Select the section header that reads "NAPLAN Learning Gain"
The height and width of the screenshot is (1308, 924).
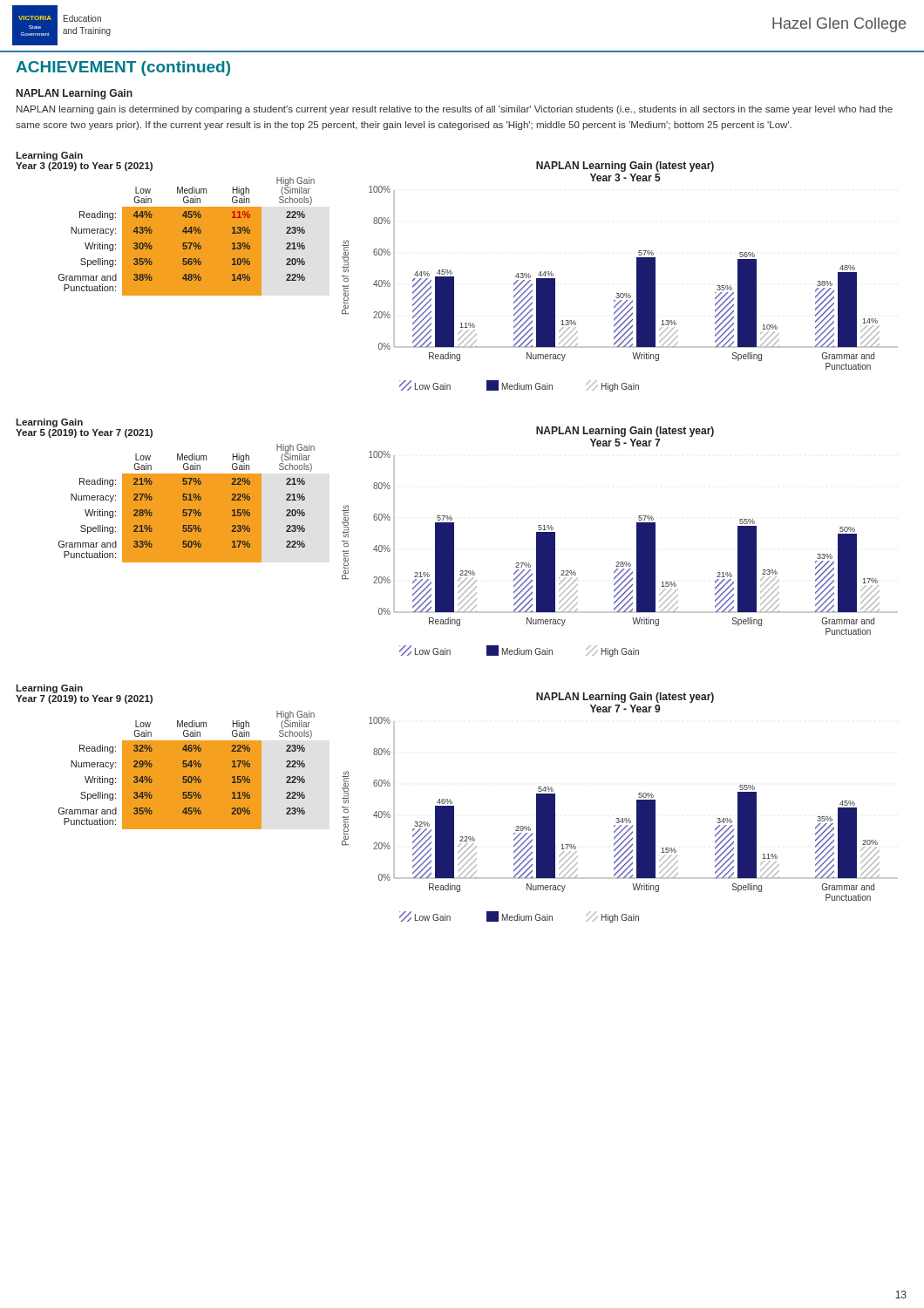[74, 93]
